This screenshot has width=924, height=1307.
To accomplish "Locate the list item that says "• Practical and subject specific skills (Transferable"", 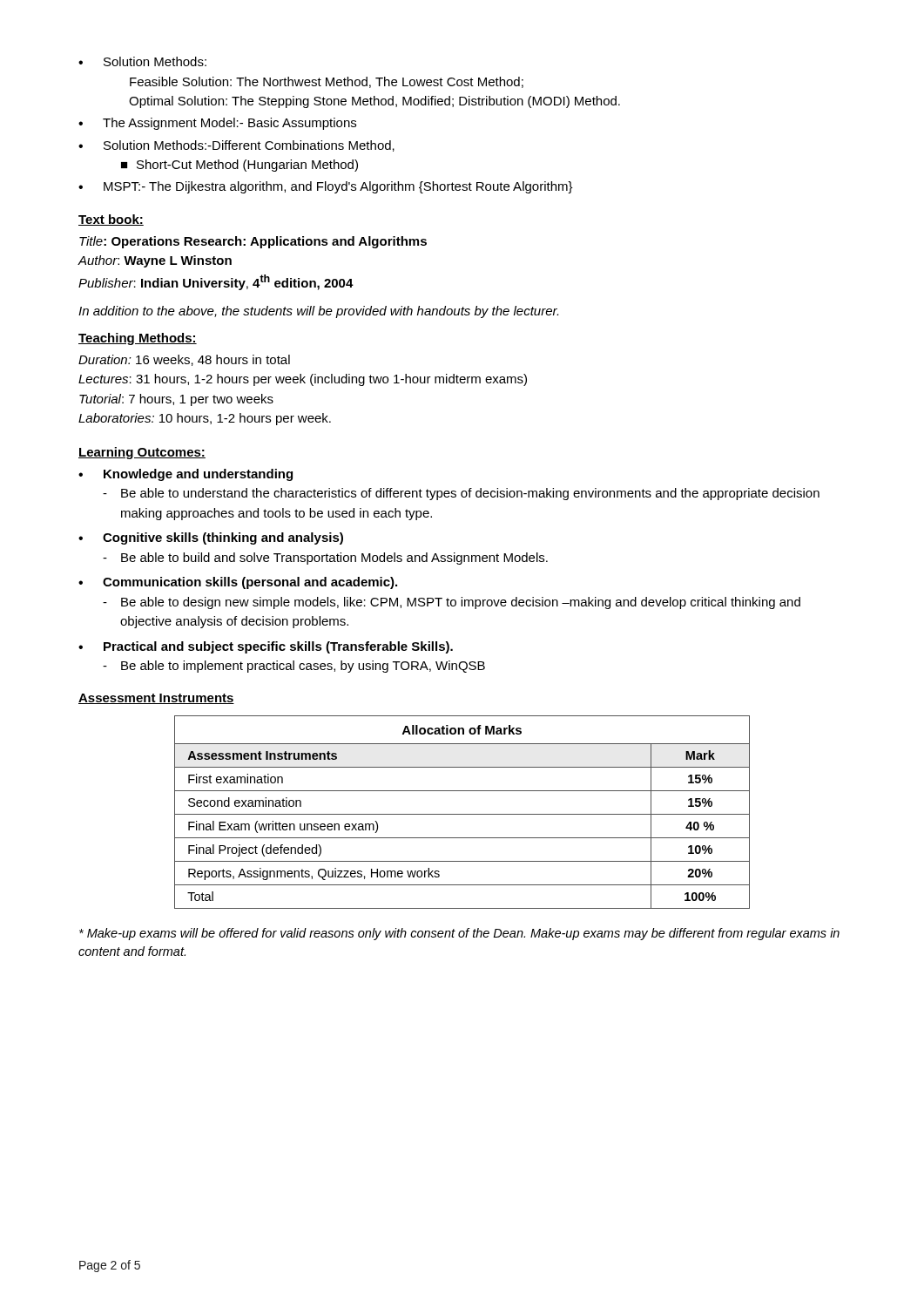I will click(x=462, y=656).
